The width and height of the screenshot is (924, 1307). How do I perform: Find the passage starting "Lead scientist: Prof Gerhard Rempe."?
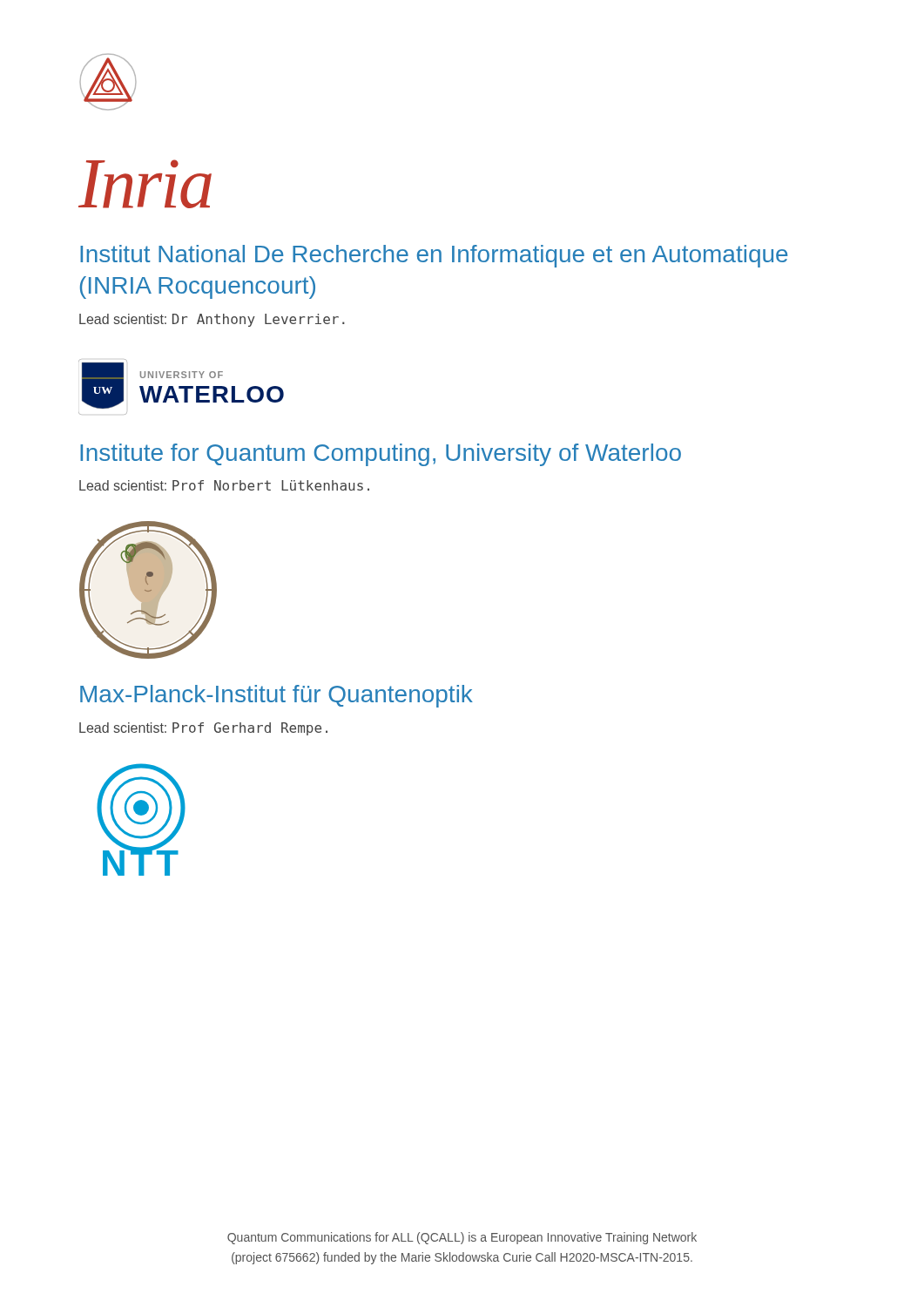coord(205,728)
